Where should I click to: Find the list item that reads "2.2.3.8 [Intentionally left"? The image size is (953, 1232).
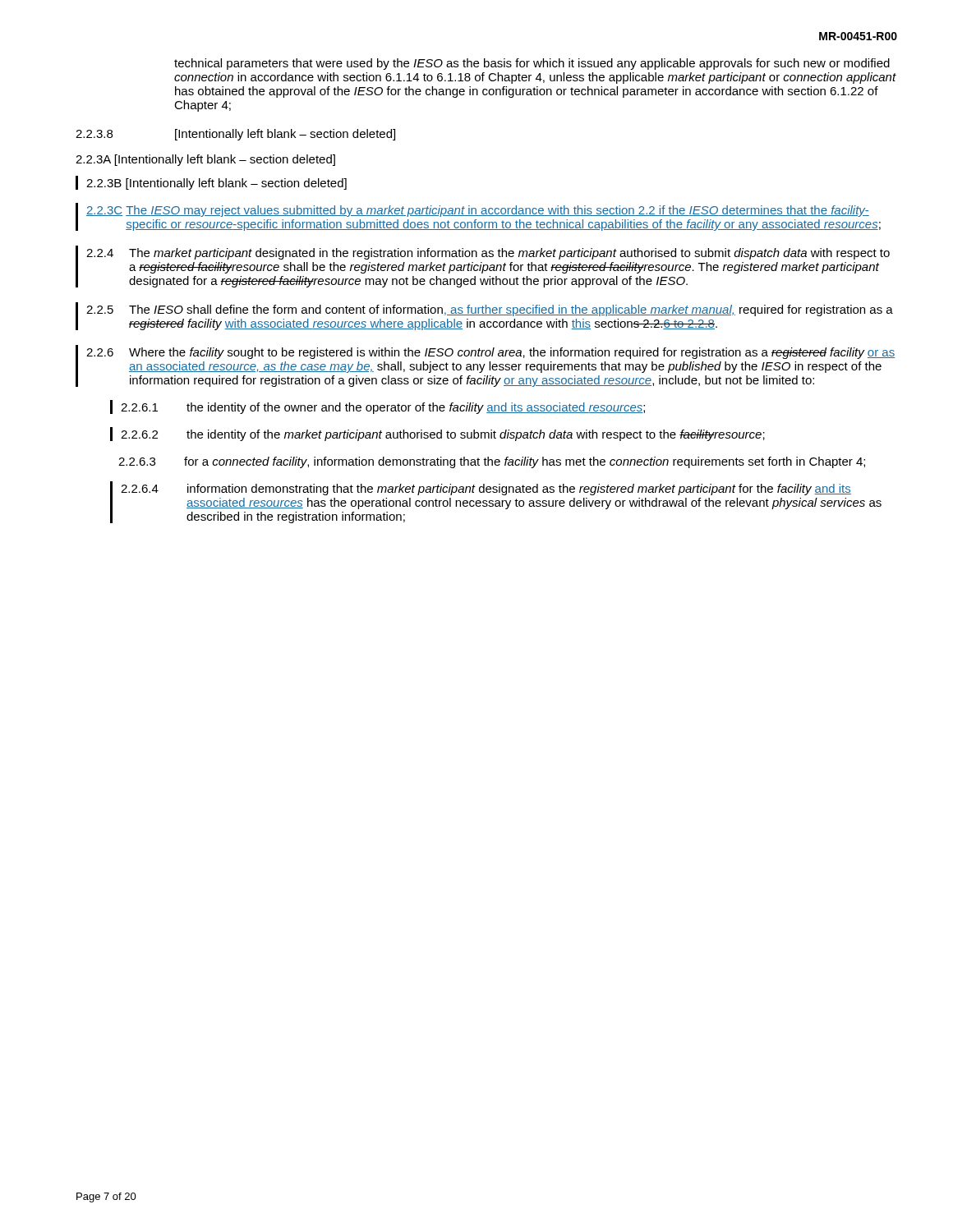coord(236,133)
